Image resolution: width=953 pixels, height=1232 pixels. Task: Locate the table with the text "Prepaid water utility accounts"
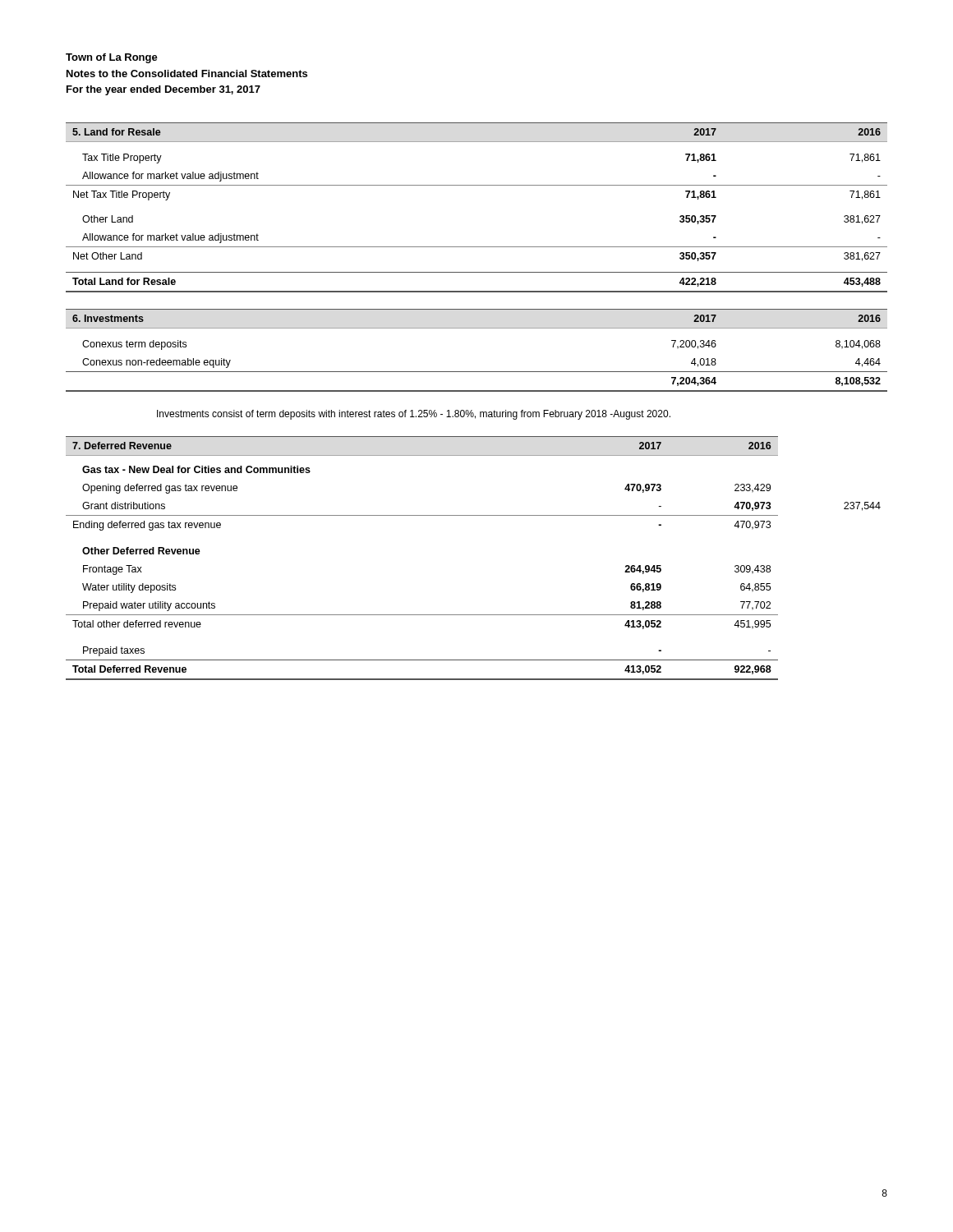(x=476, y=558)
